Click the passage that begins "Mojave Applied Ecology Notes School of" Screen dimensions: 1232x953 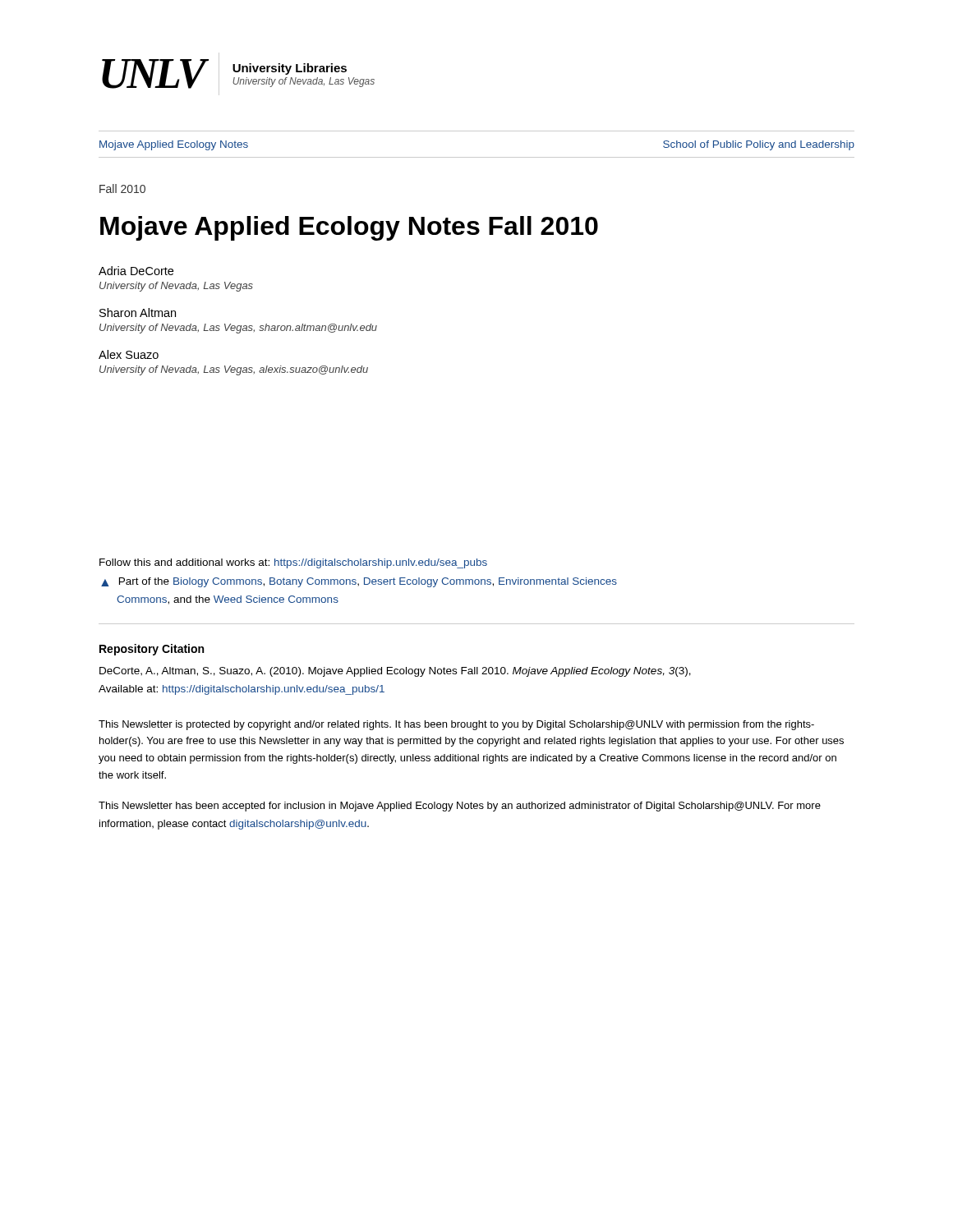(167, 145)
